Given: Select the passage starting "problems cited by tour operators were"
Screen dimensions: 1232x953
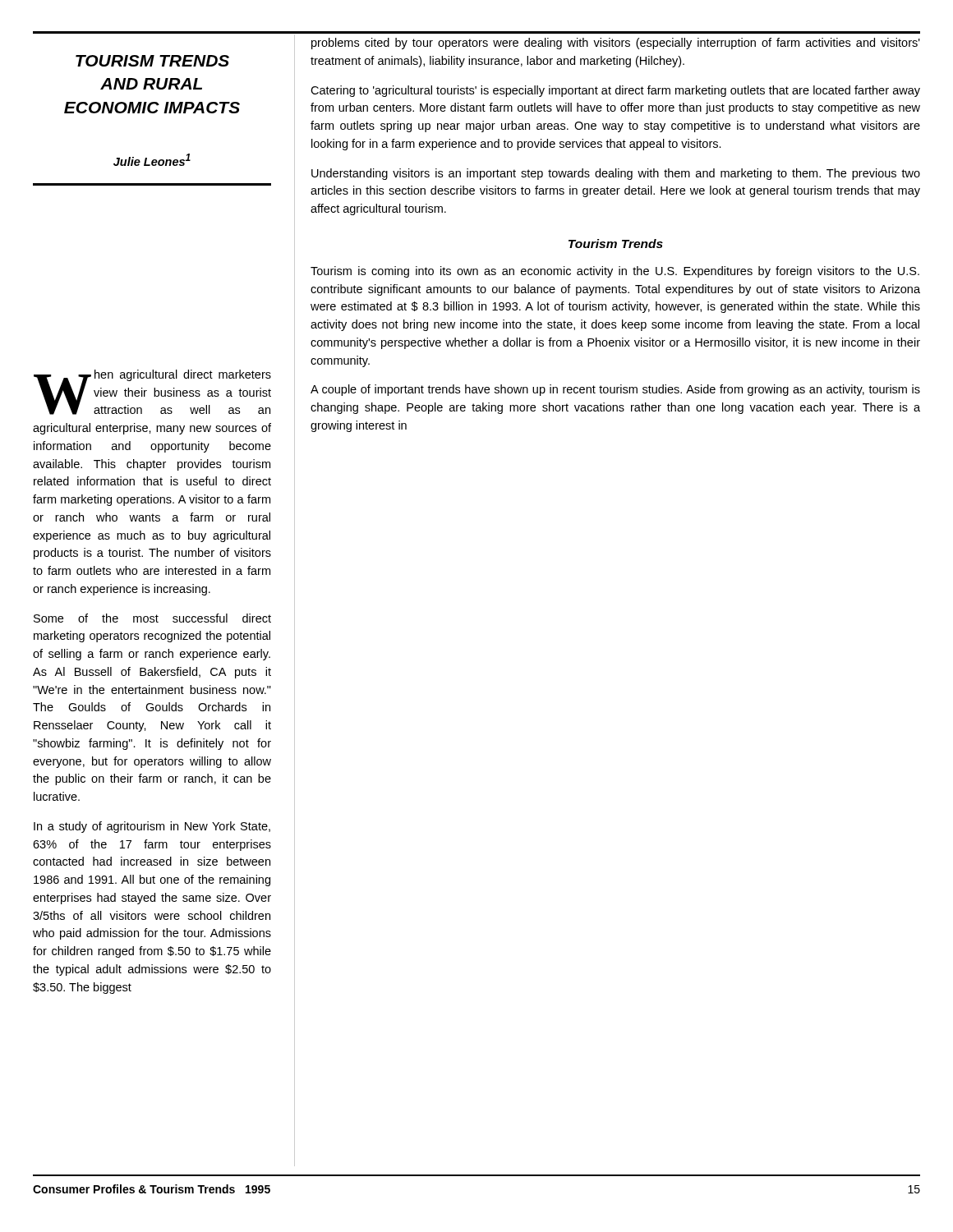Looking at the screenshot, I should [x=615, y=52].
